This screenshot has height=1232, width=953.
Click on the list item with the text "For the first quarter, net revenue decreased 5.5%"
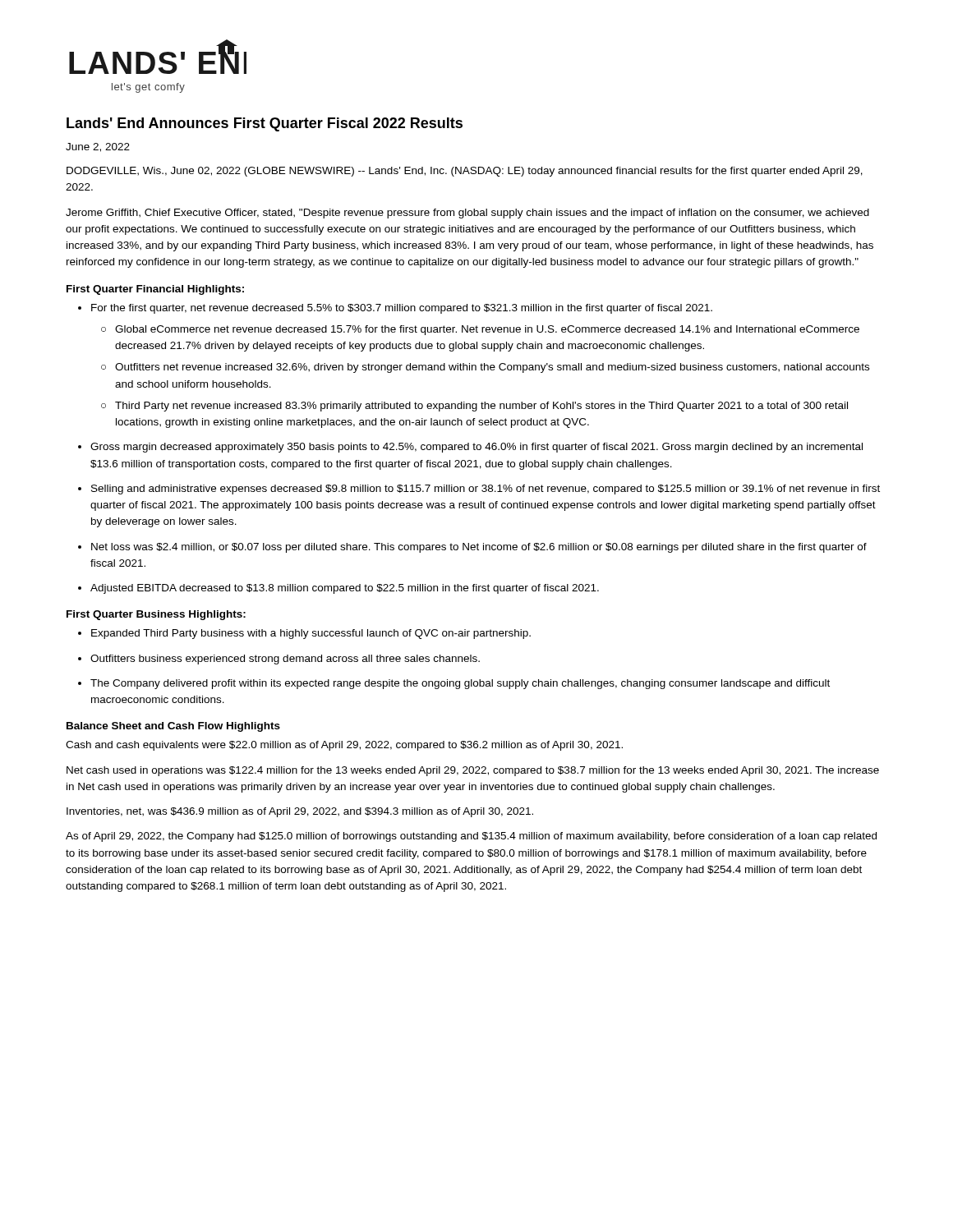[x=489, y=366]
